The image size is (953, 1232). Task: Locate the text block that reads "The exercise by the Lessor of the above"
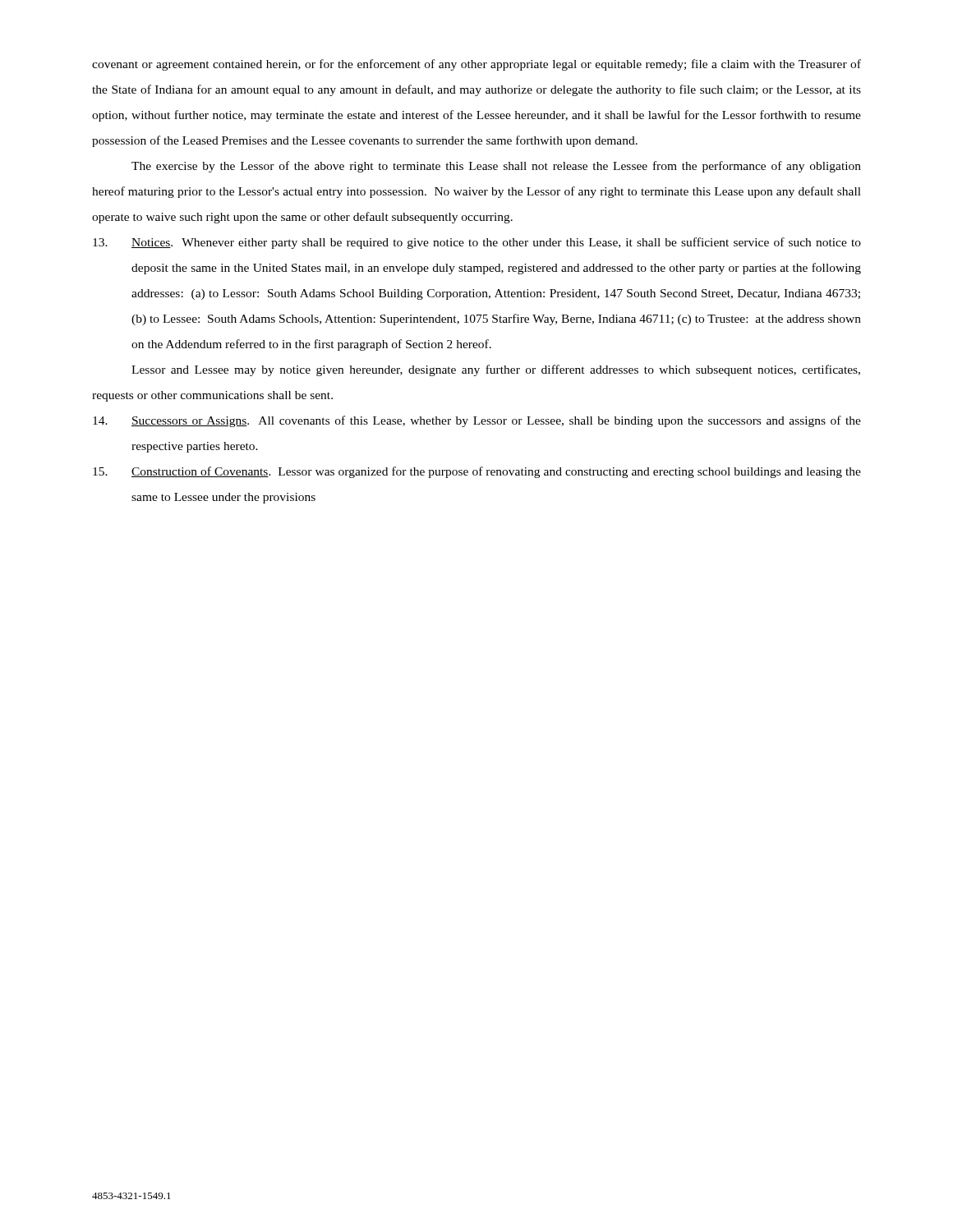click(x=476, y=191)
